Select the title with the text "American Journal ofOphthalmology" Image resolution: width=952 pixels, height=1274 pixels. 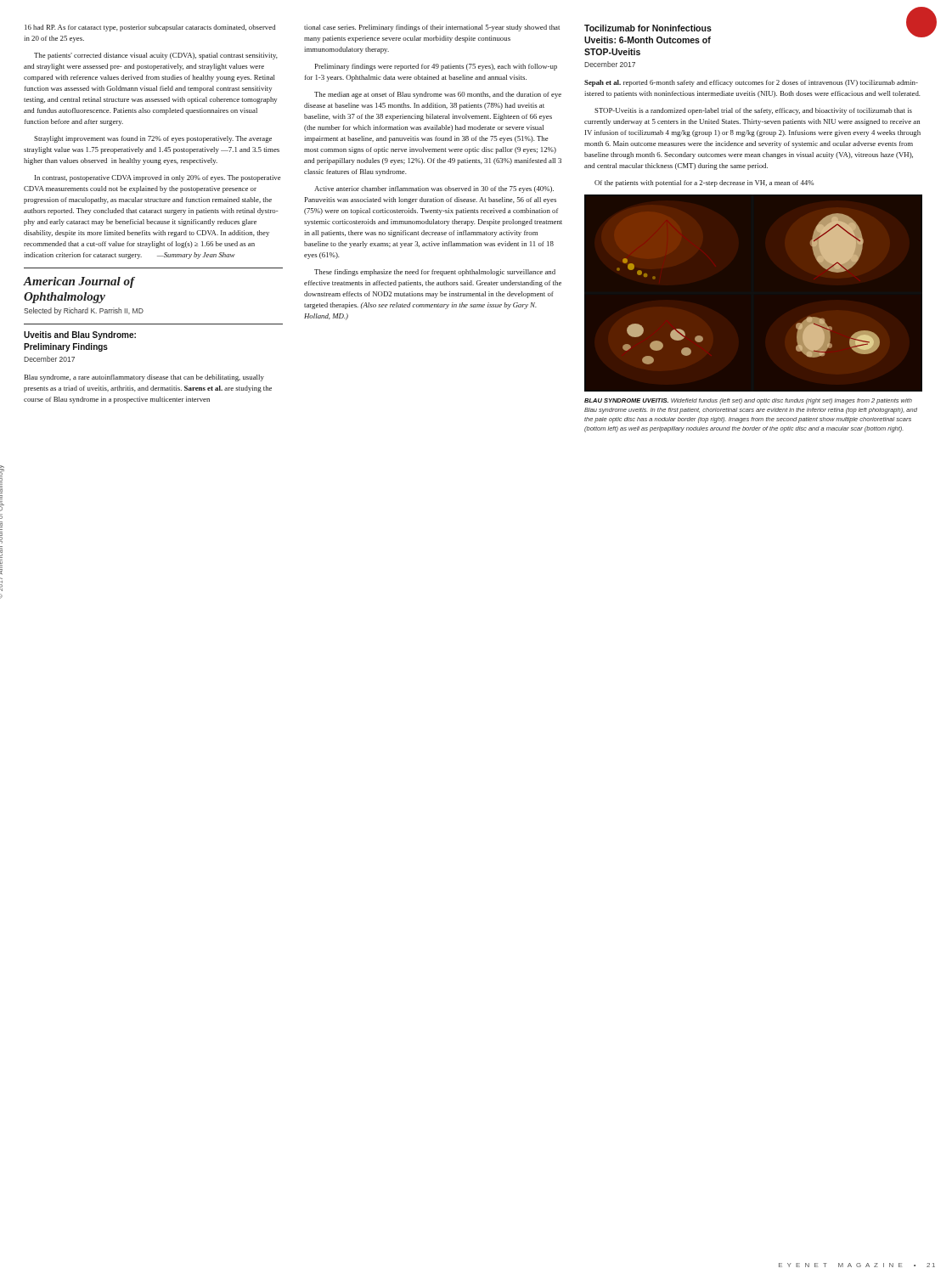[x=79, y=282]
